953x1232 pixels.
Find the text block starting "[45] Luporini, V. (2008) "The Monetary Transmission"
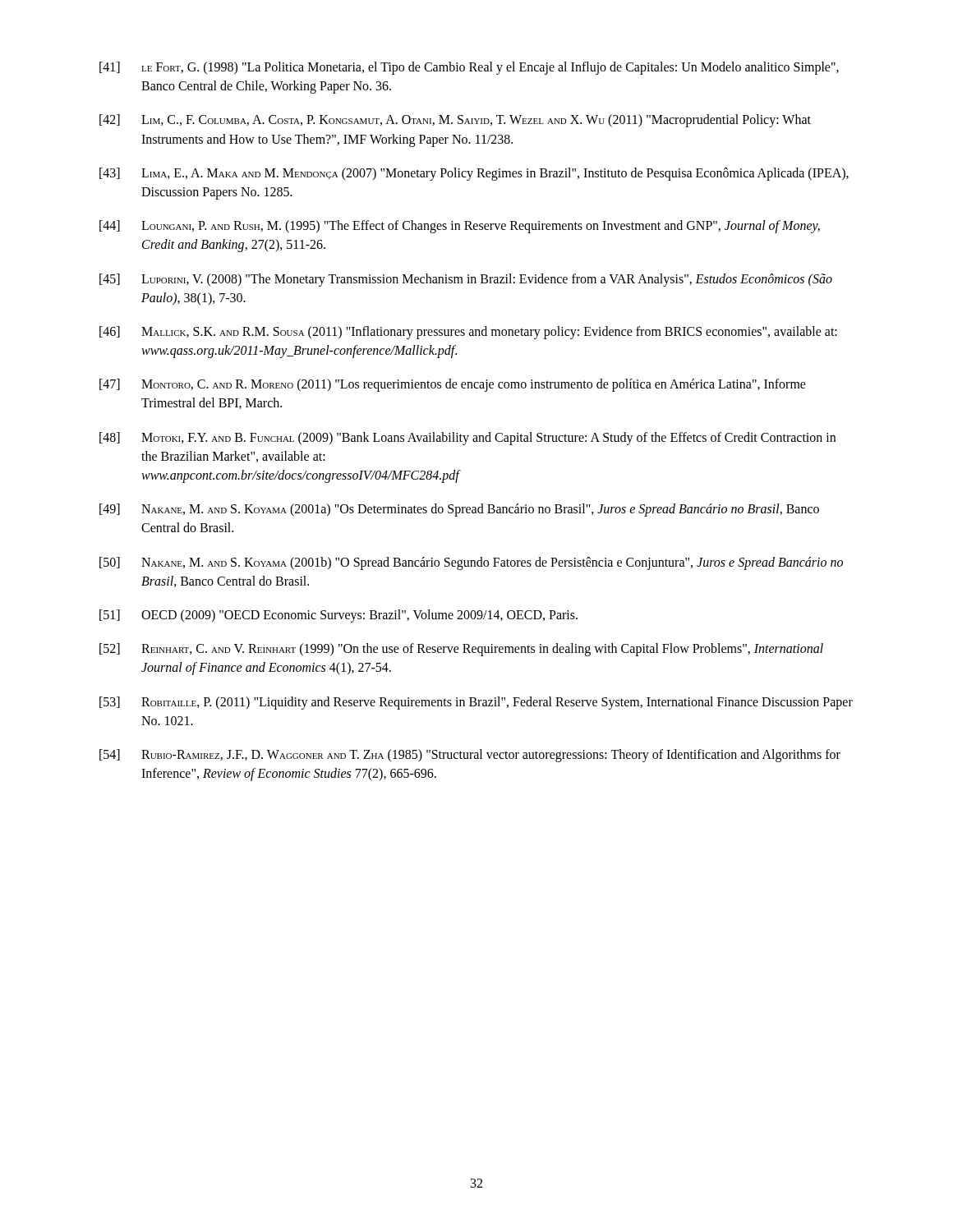(476, 288)
